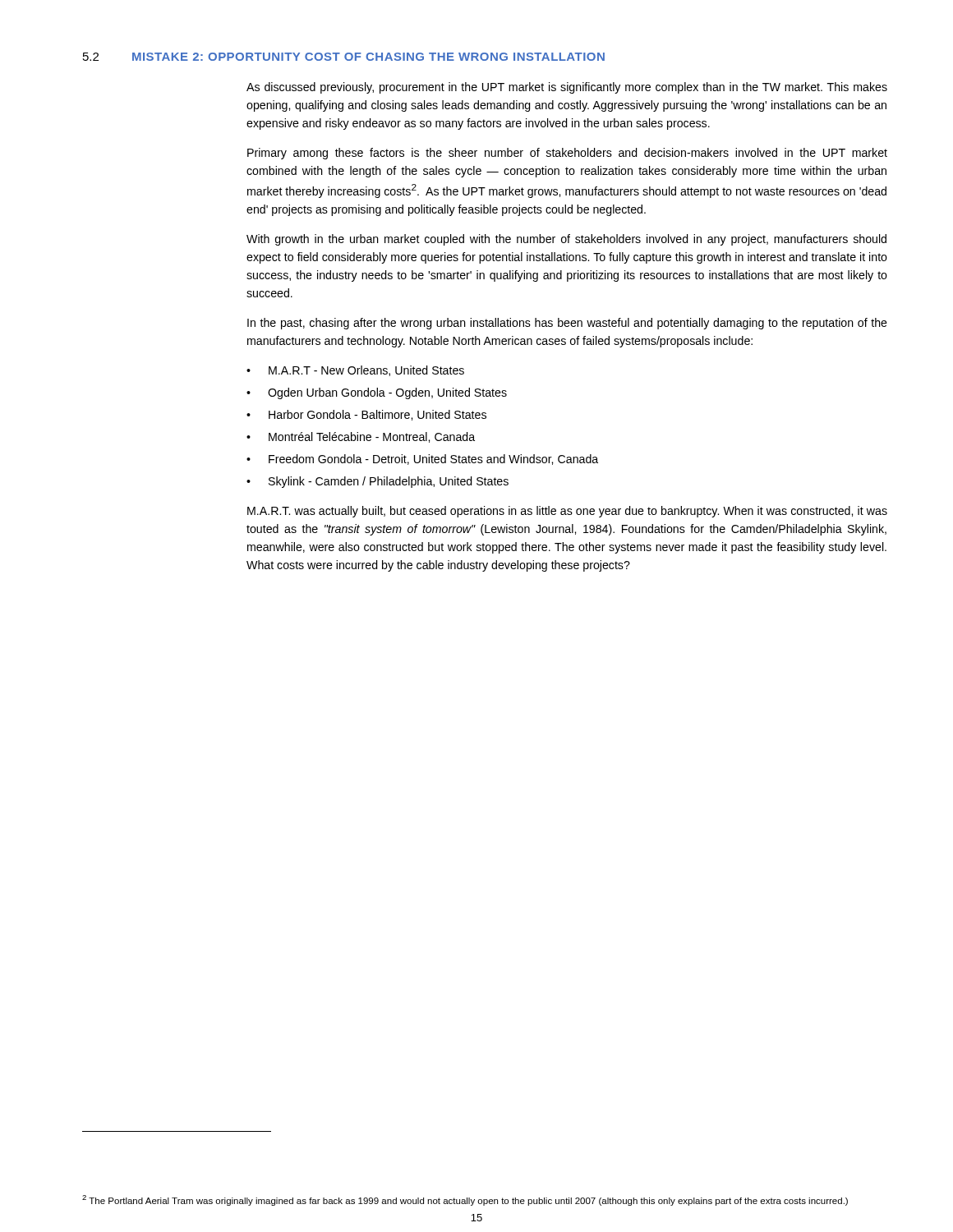This screenshot has height=1232, width=953.
Task: Select the list item with the text "• Ogden Urban Gondola"
Action: tap(377, 393)
